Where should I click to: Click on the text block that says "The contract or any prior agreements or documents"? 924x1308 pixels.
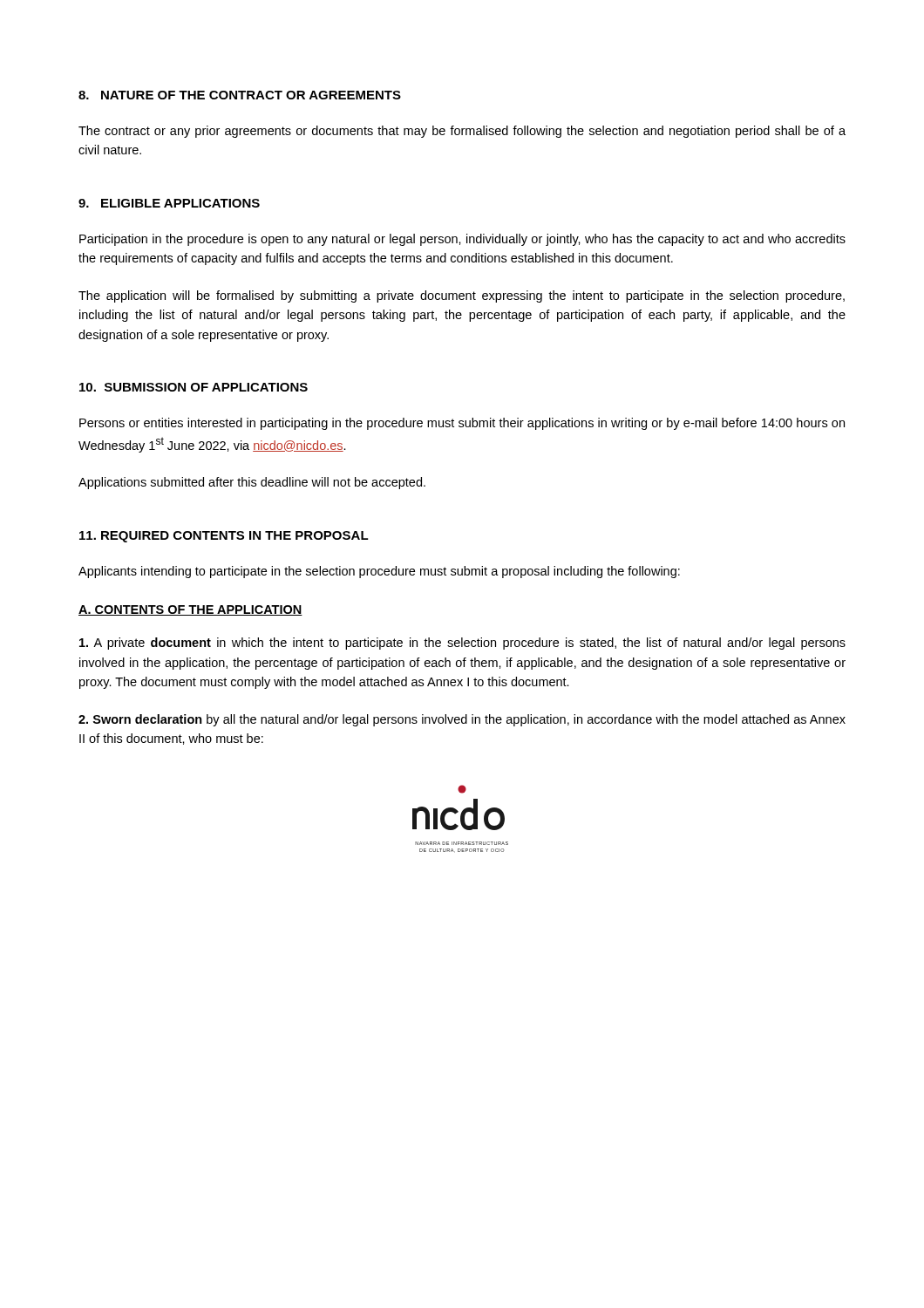point(462,141)
